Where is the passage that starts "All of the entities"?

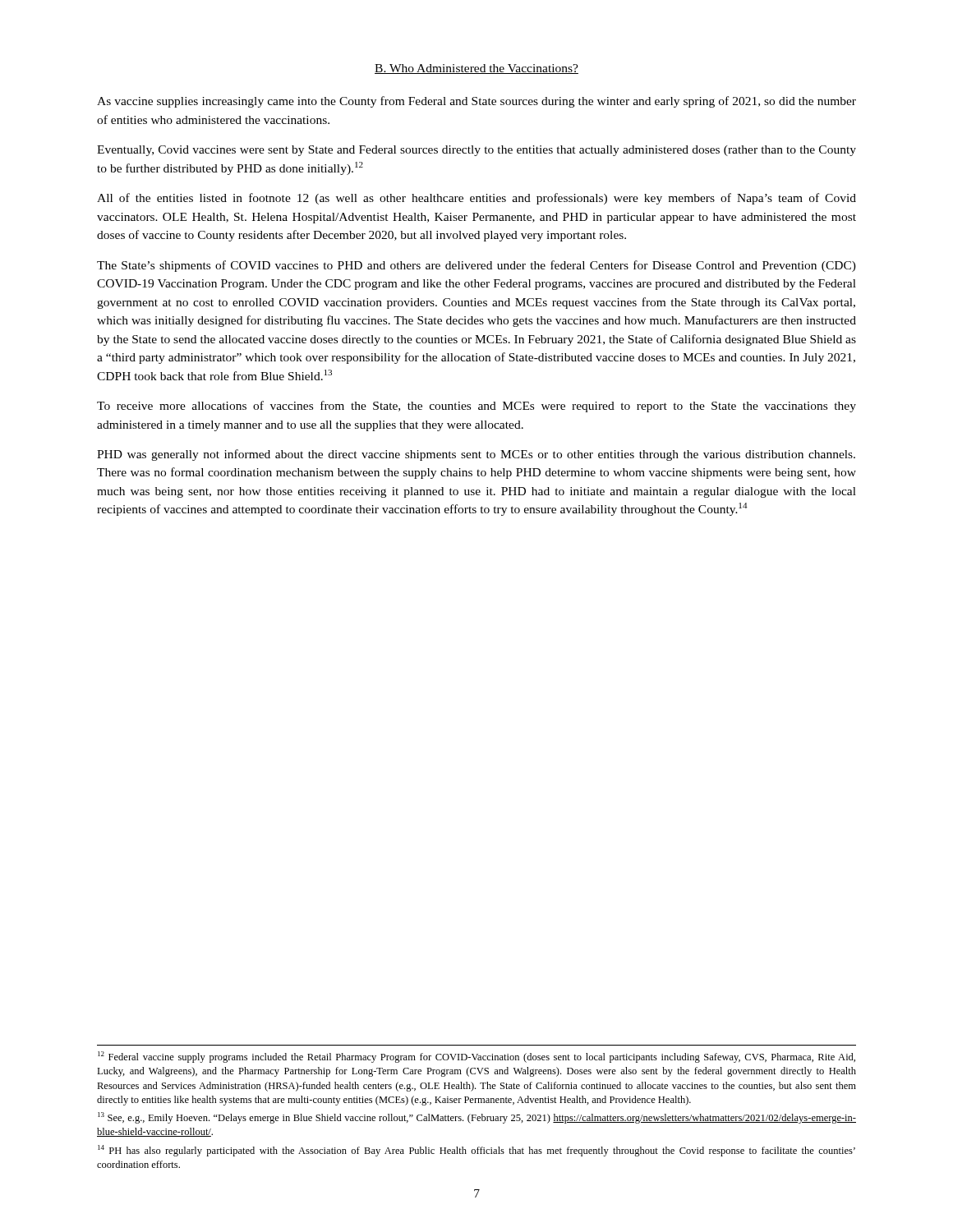[476, 217]
